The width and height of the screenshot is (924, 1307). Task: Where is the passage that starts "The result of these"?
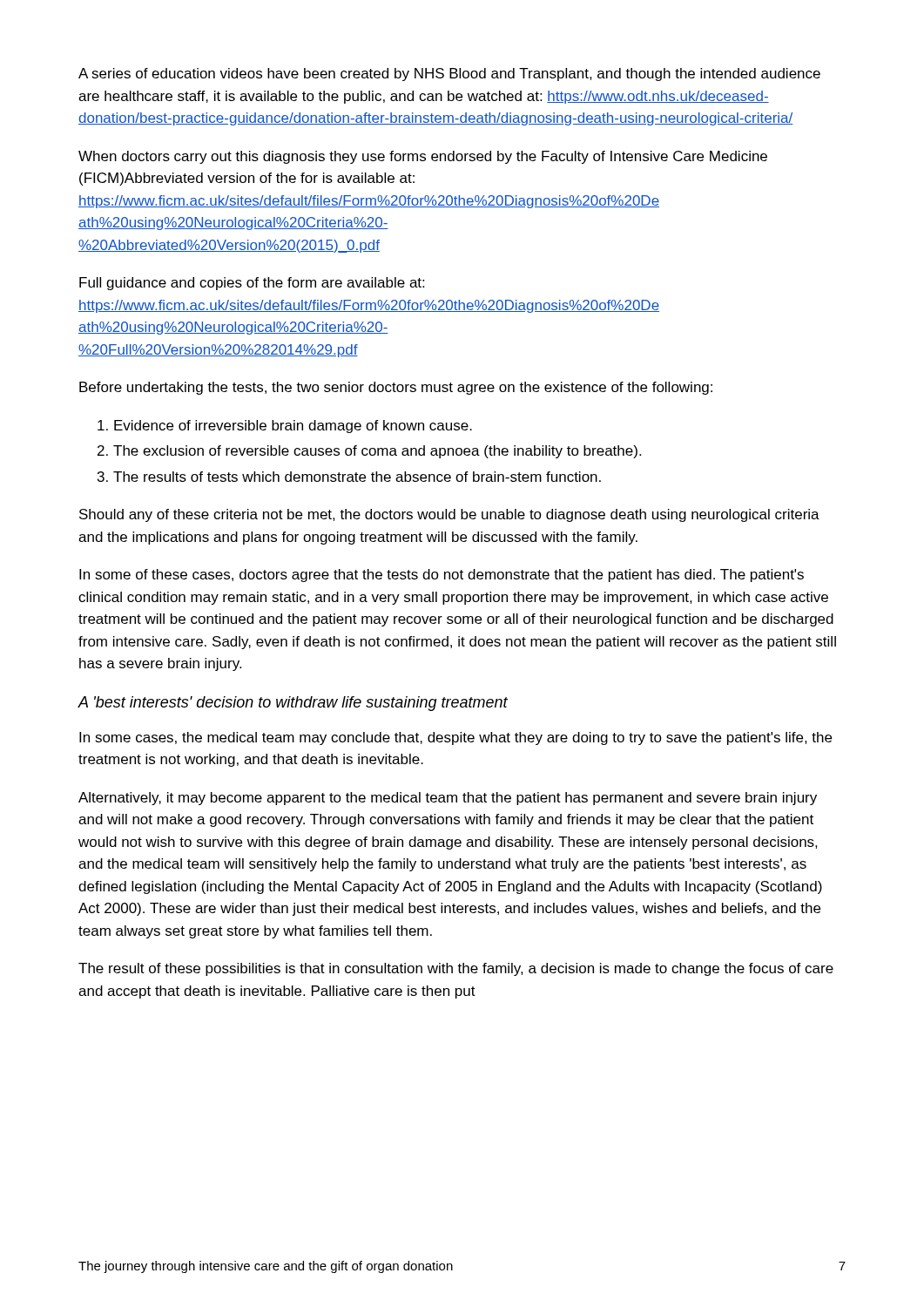(x=456, y=980)
